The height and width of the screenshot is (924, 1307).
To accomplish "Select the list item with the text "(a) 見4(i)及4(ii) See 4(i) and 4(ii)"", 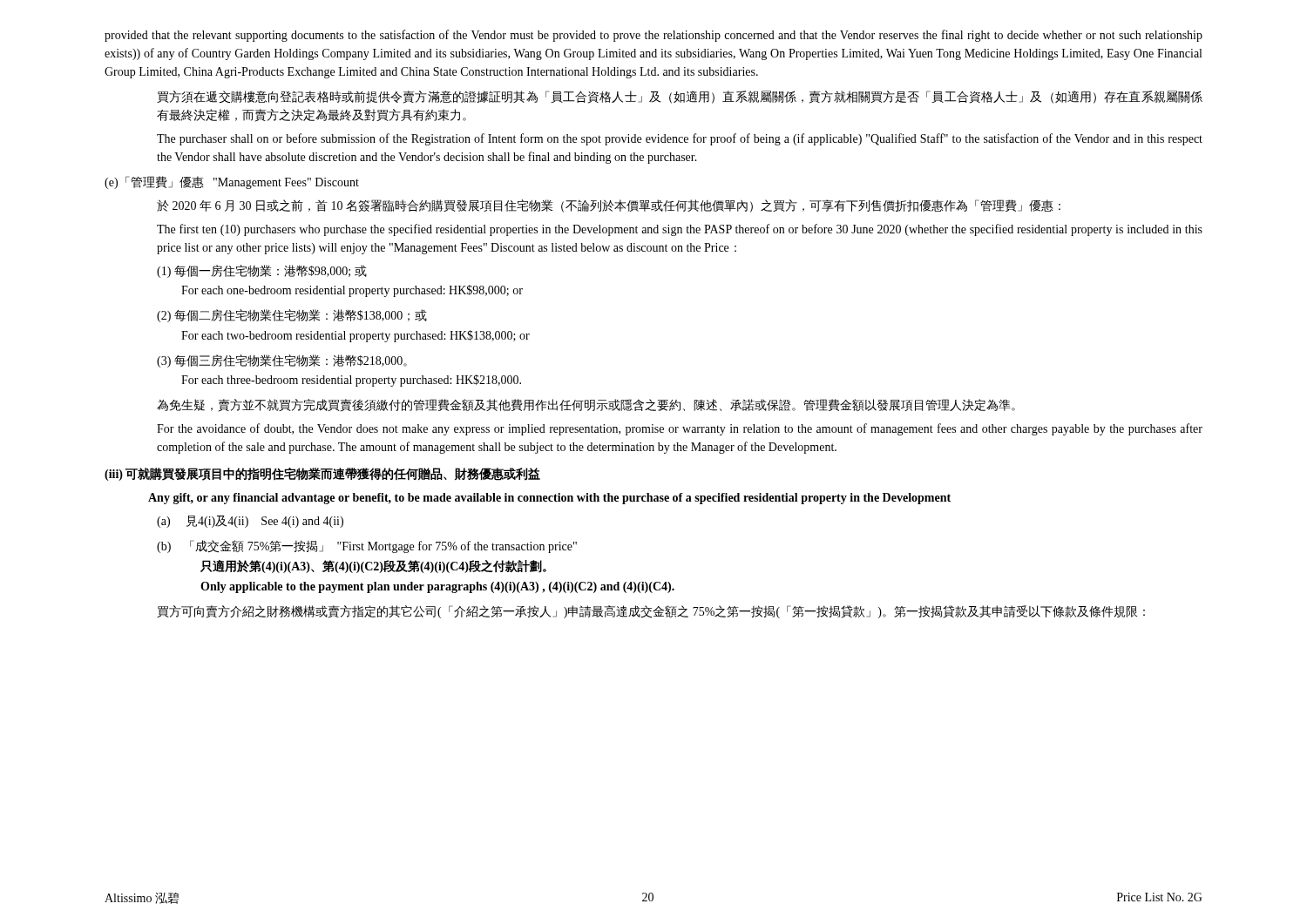I will coord(250,522).
